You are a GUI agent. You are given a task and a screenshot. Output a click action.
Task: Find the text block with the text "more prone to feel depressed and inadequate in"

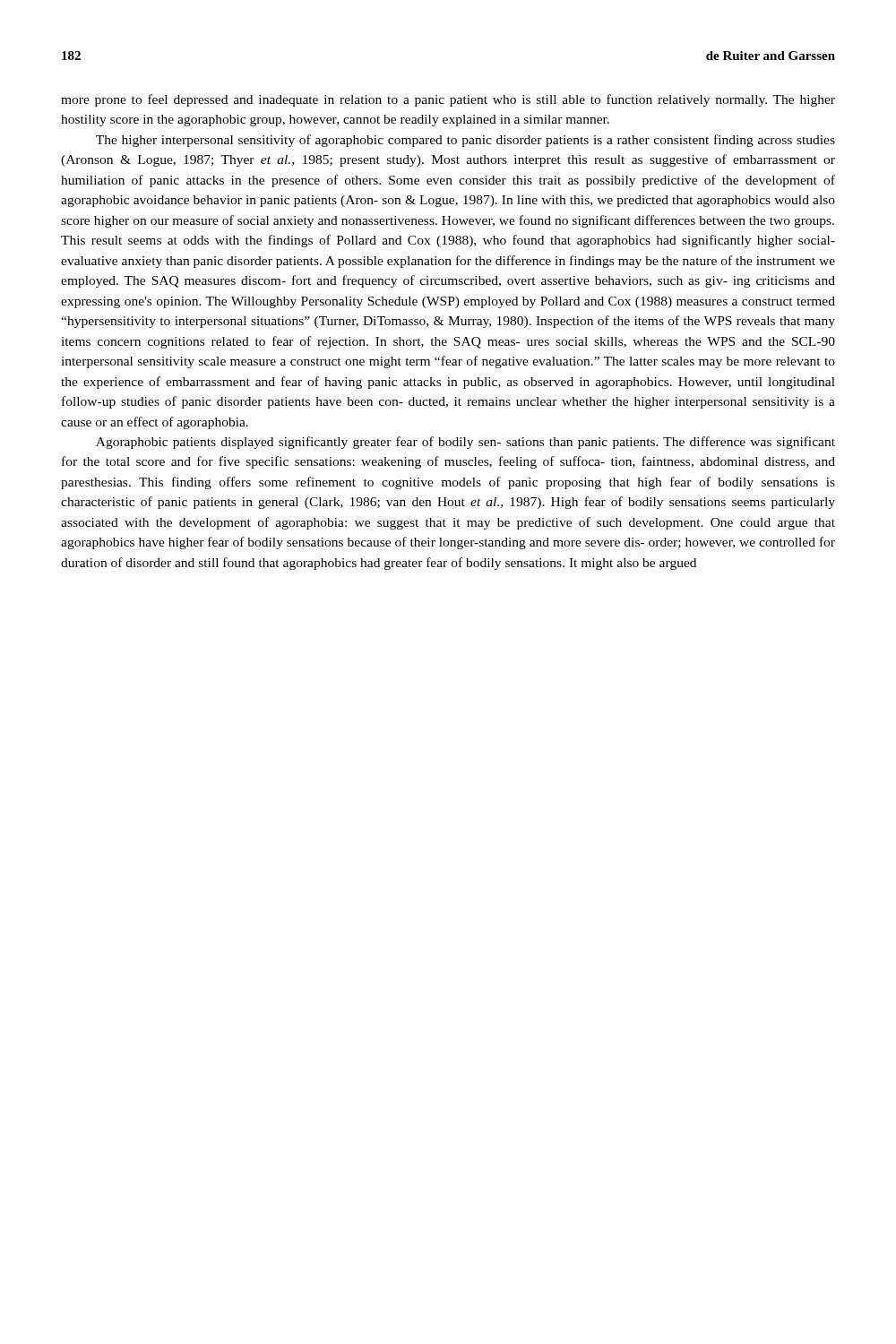(x=448, y=331)
